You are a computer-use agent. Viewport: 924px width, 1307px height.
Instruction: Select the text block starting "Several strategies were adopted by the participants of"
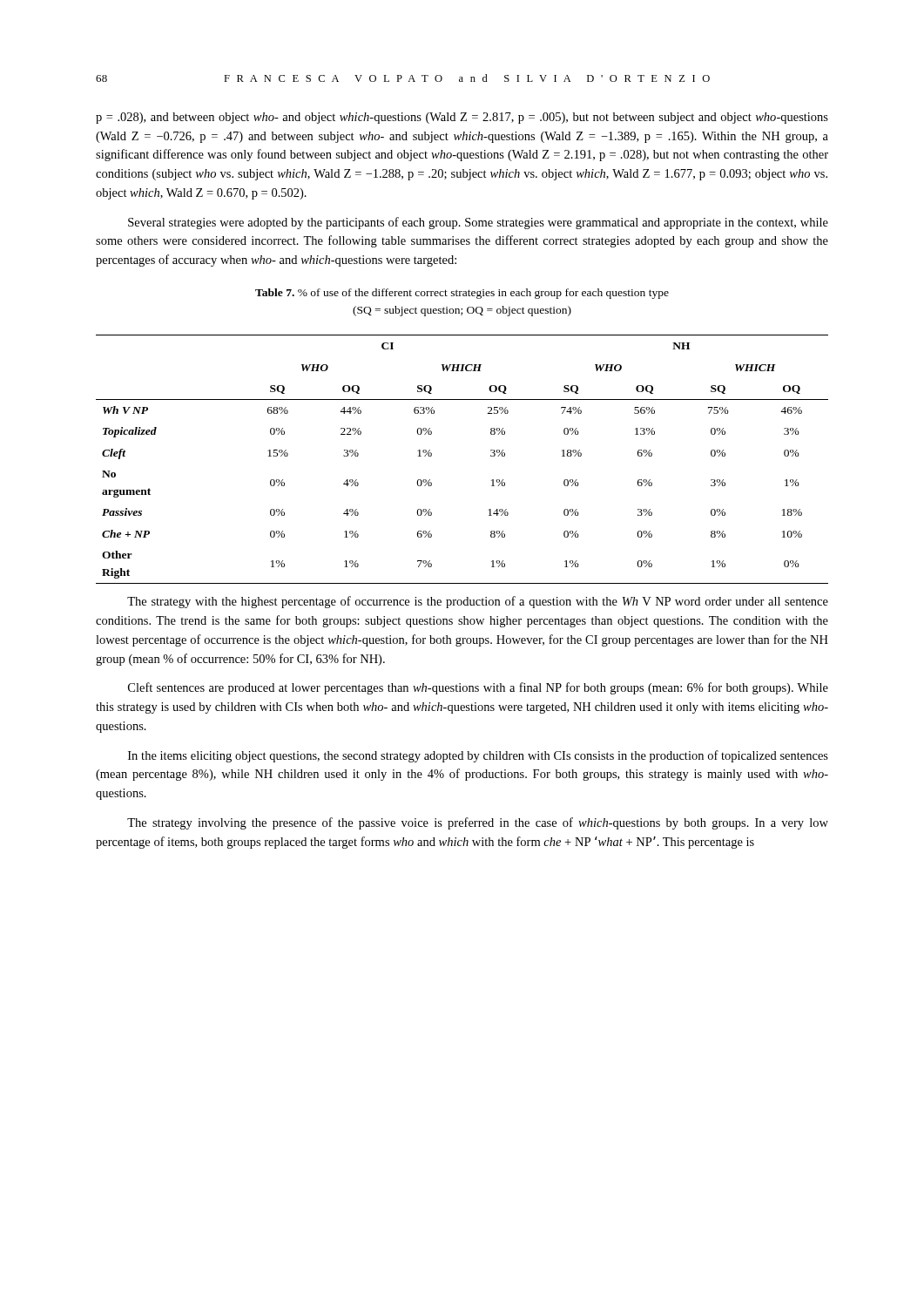click(462, 241)
